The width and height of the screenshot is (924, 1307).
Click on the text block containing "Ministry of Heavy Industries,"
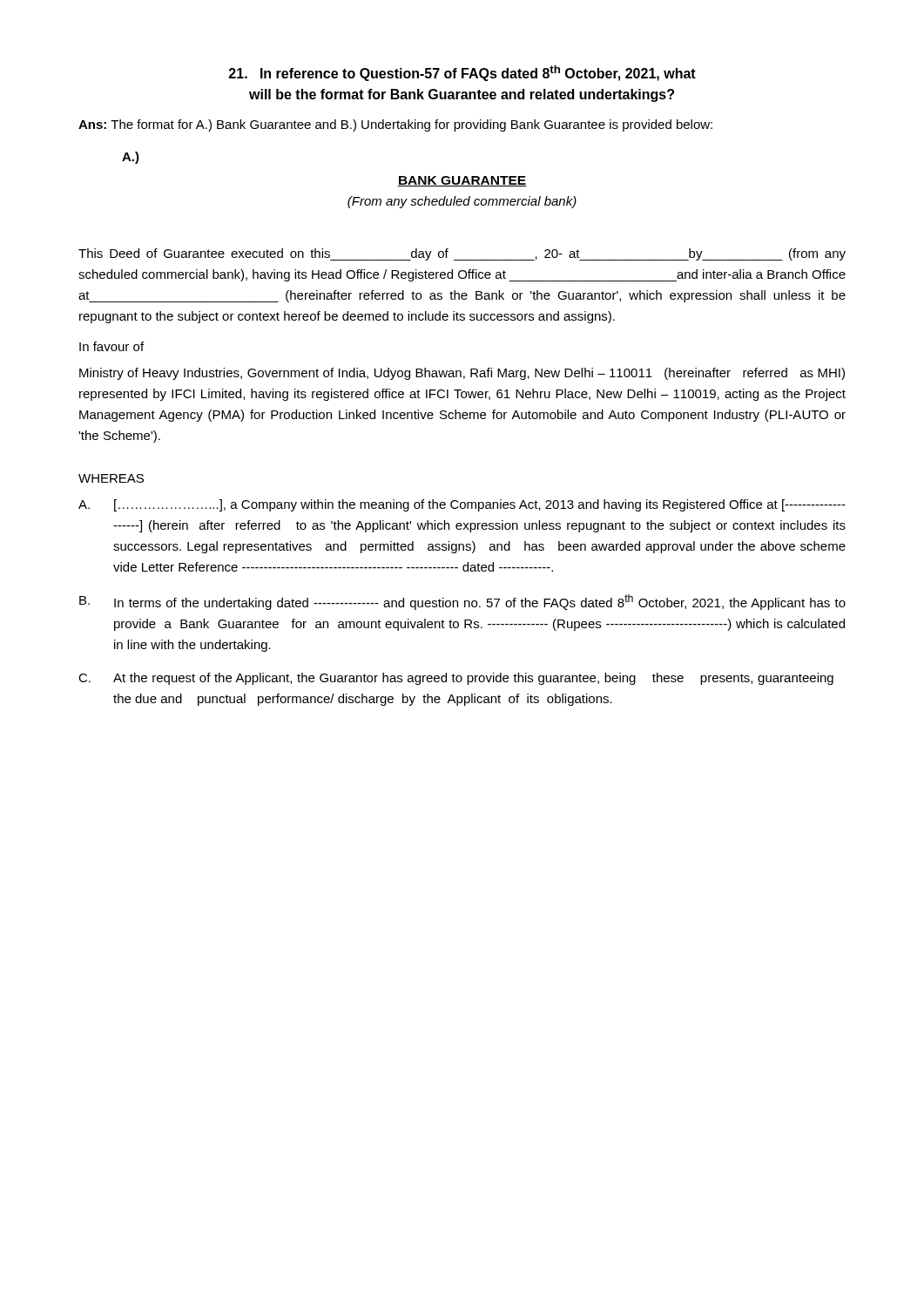[x=462, y=404]
